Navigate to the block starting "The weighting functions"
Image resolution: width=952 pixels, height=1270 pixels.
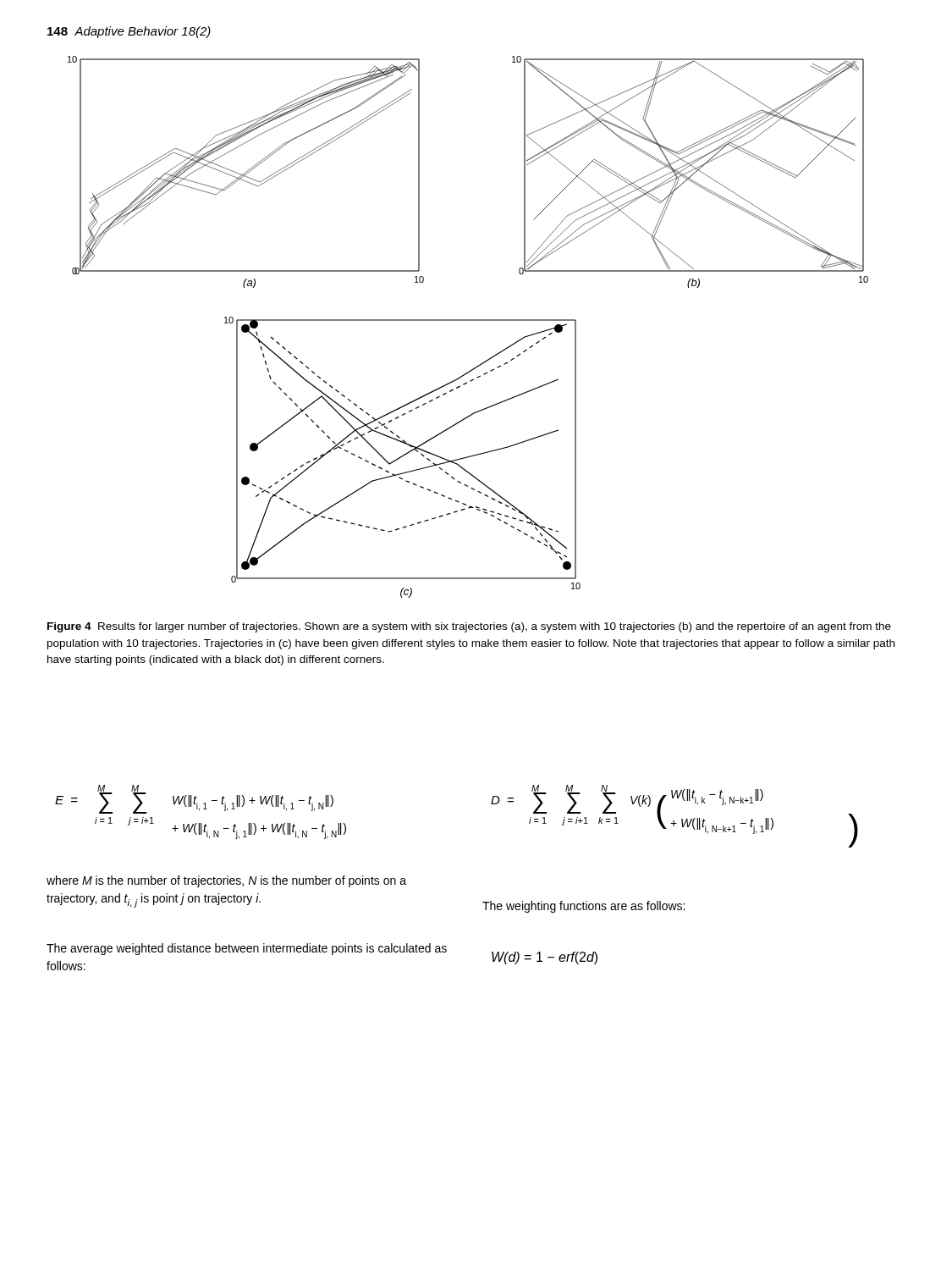pos(584,906)
